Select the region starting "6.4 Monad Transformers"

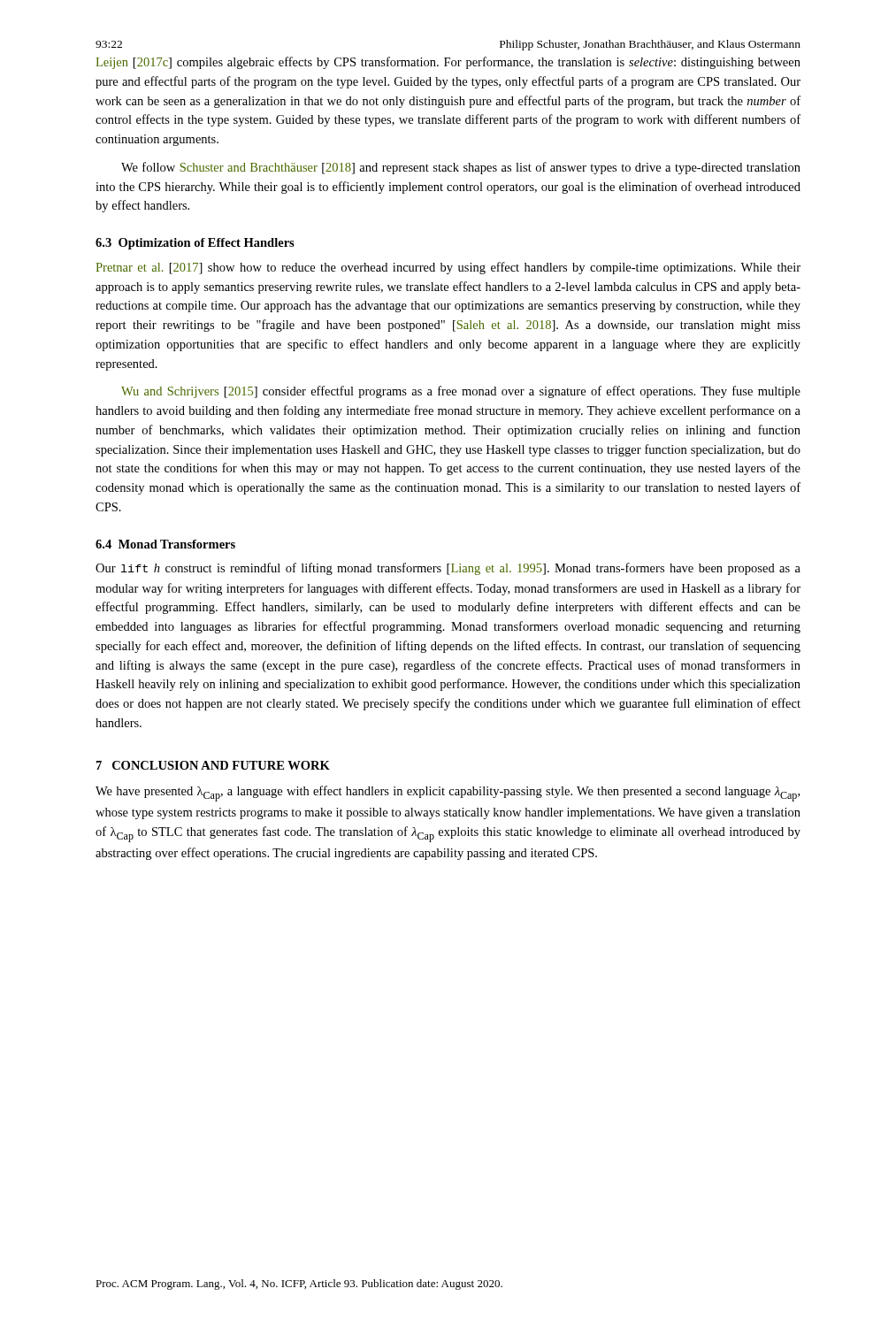[x=165, y=544]
